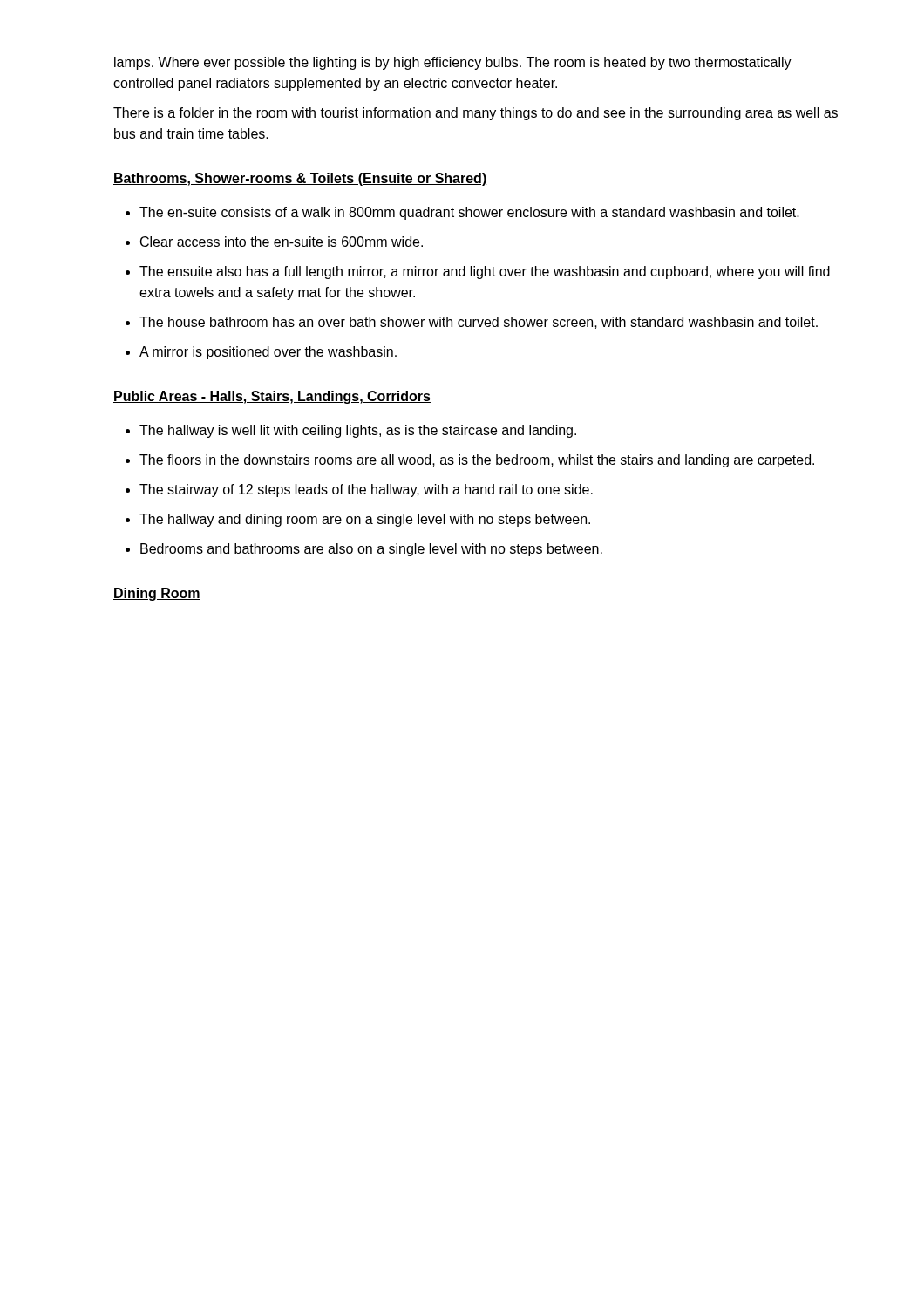Find the region starting "The house bathroom"
This screenshot has height=1308, width=924.
click(479, 322)
